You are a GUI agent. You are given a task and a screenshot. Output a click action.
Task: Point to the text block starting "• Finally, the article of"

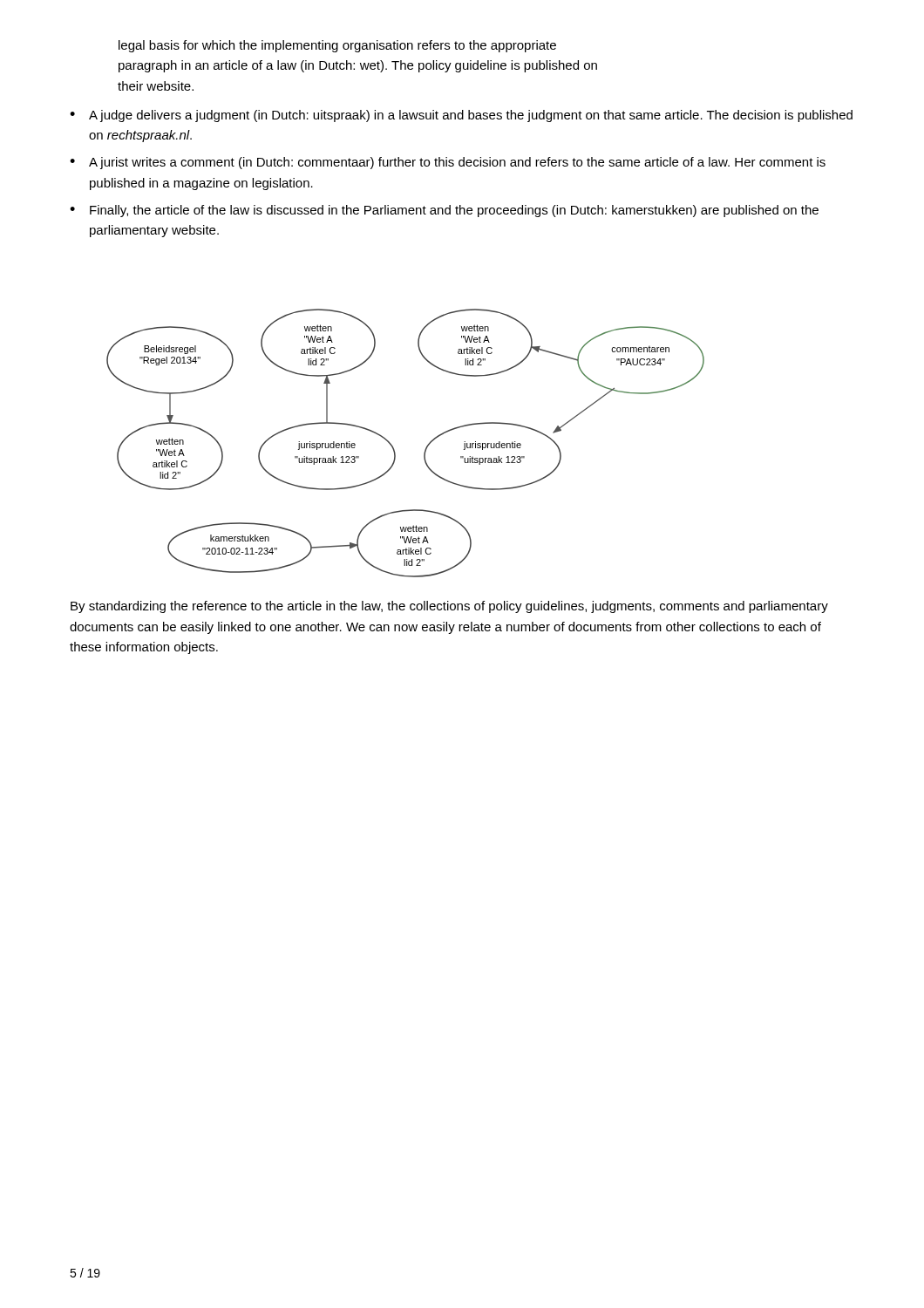pos(462,220)
